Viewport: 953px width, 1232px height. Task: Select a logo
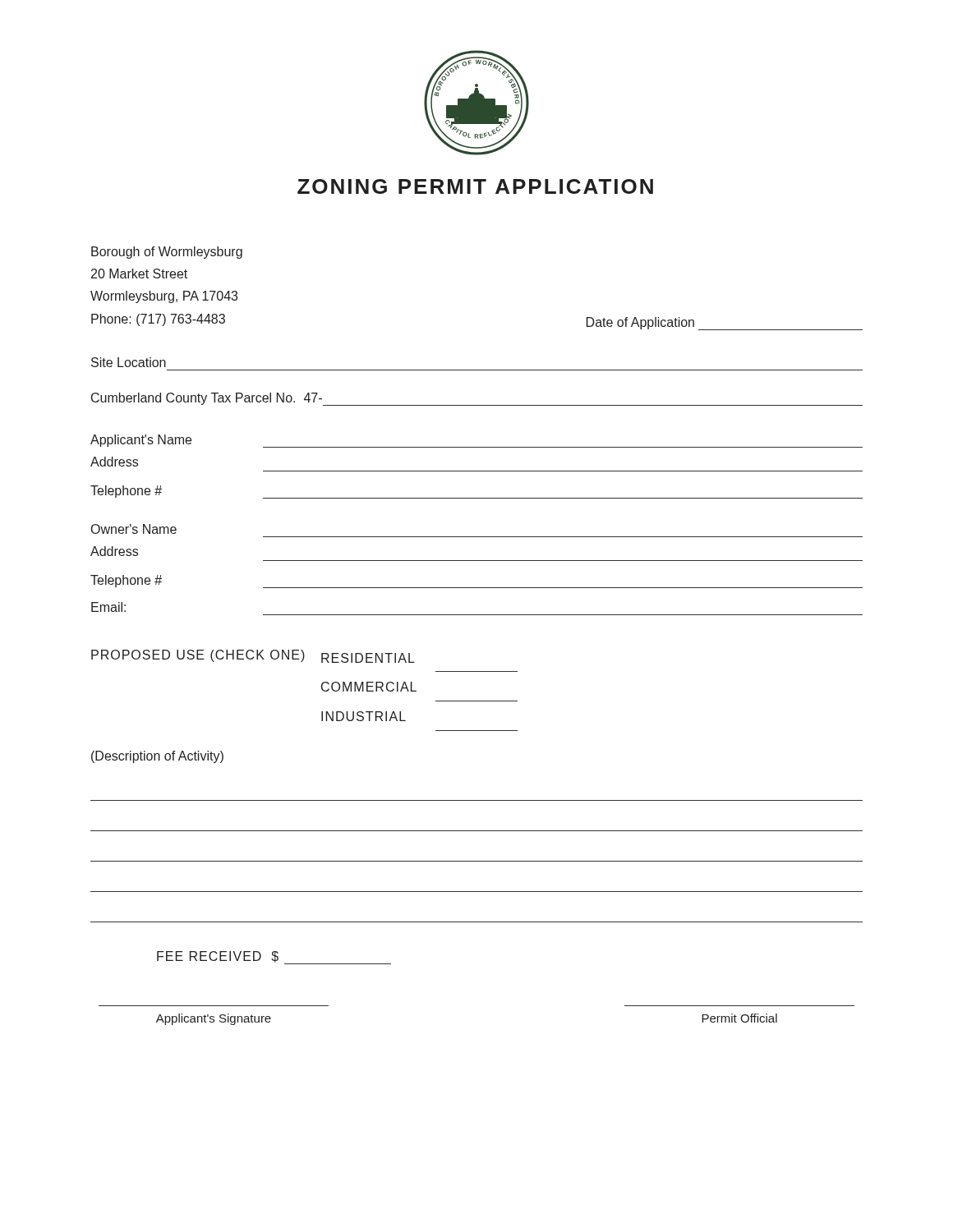pos(476,104)
